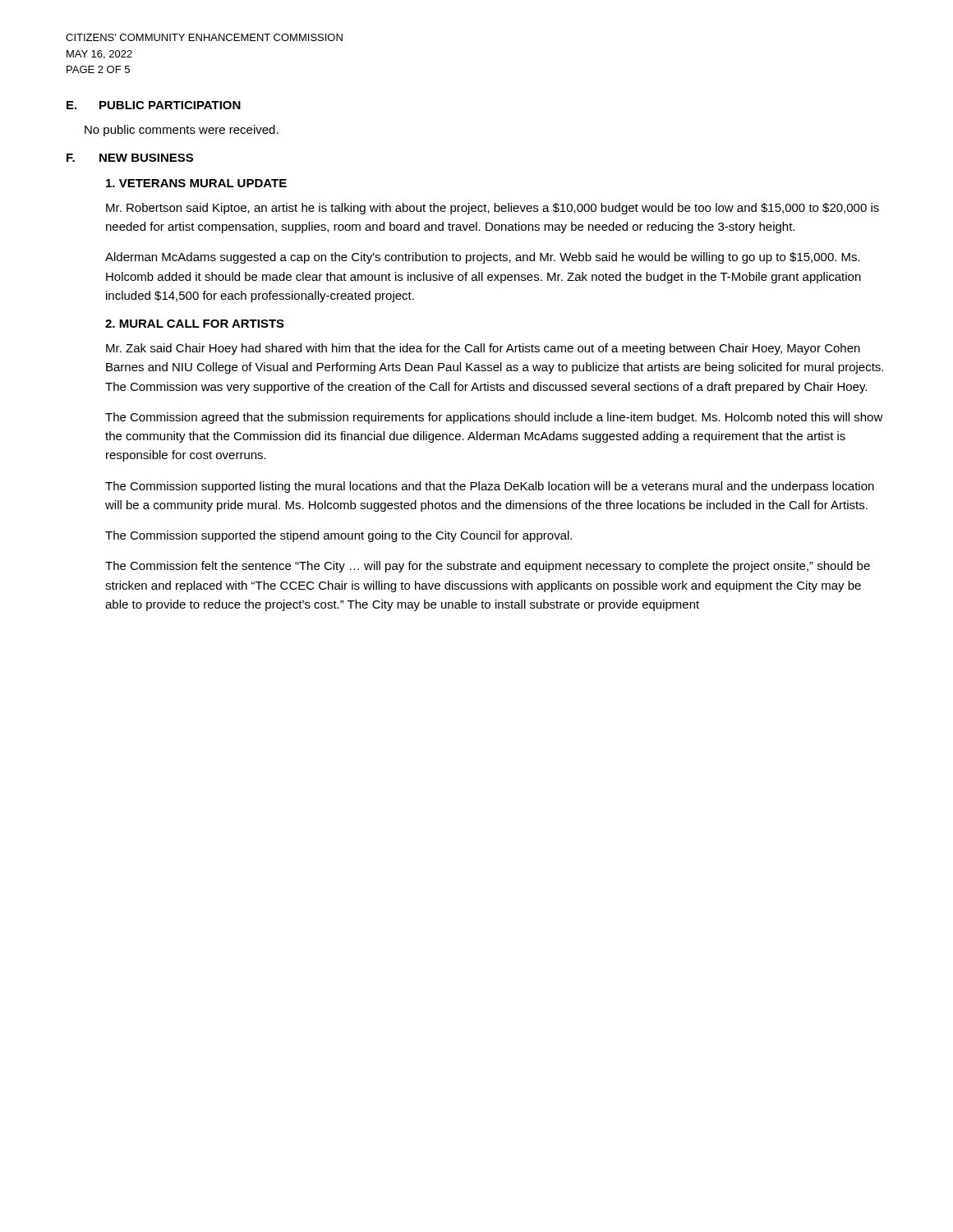The width and height of the screenshot is (953, 1232).
Task: Click on the text block starting "E. PUBLIC PARTICIPATION"
Action: pyautogui.click(x=153, y=104)
